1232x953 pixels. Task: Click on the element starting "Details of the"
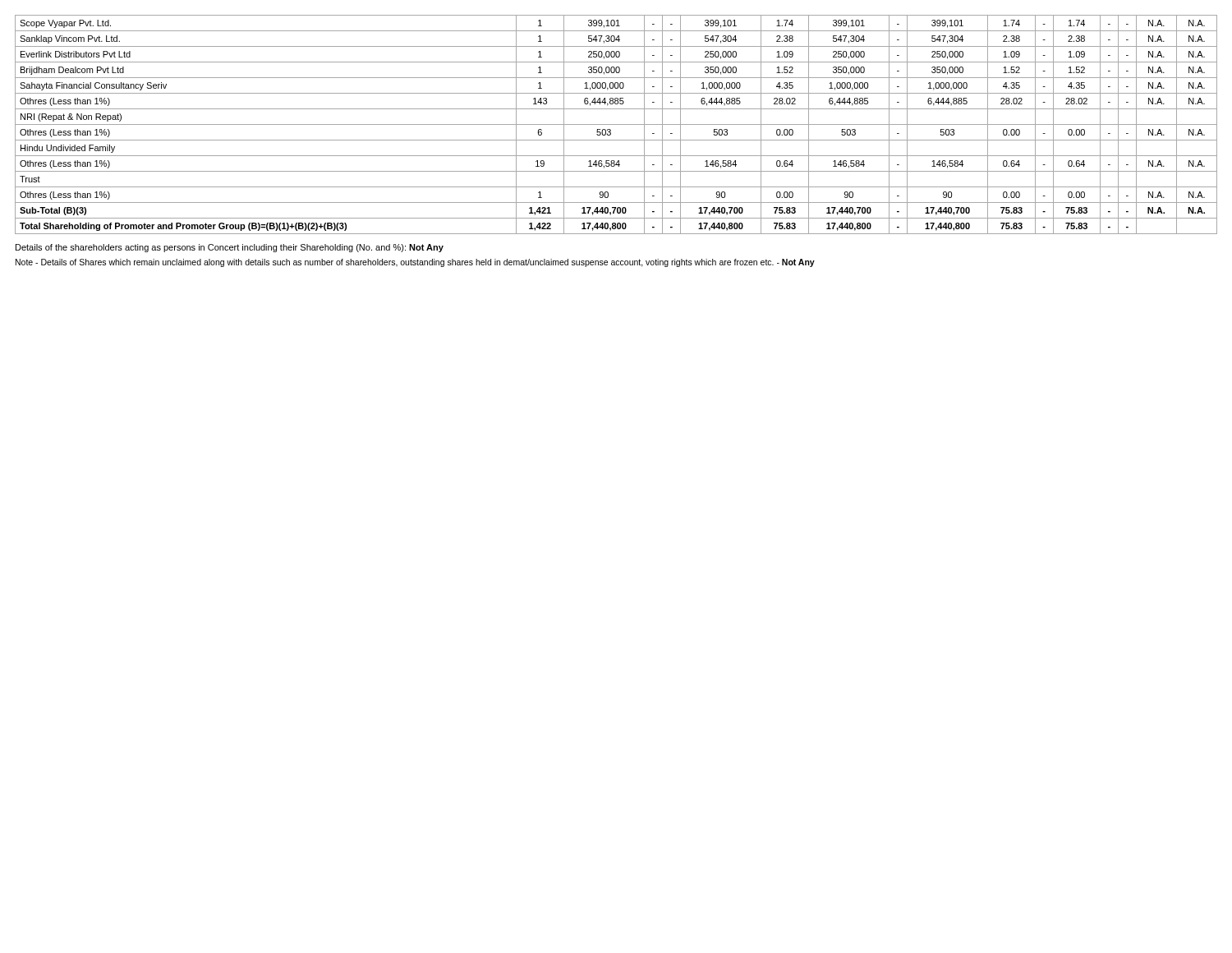click(x=229, y=247)
